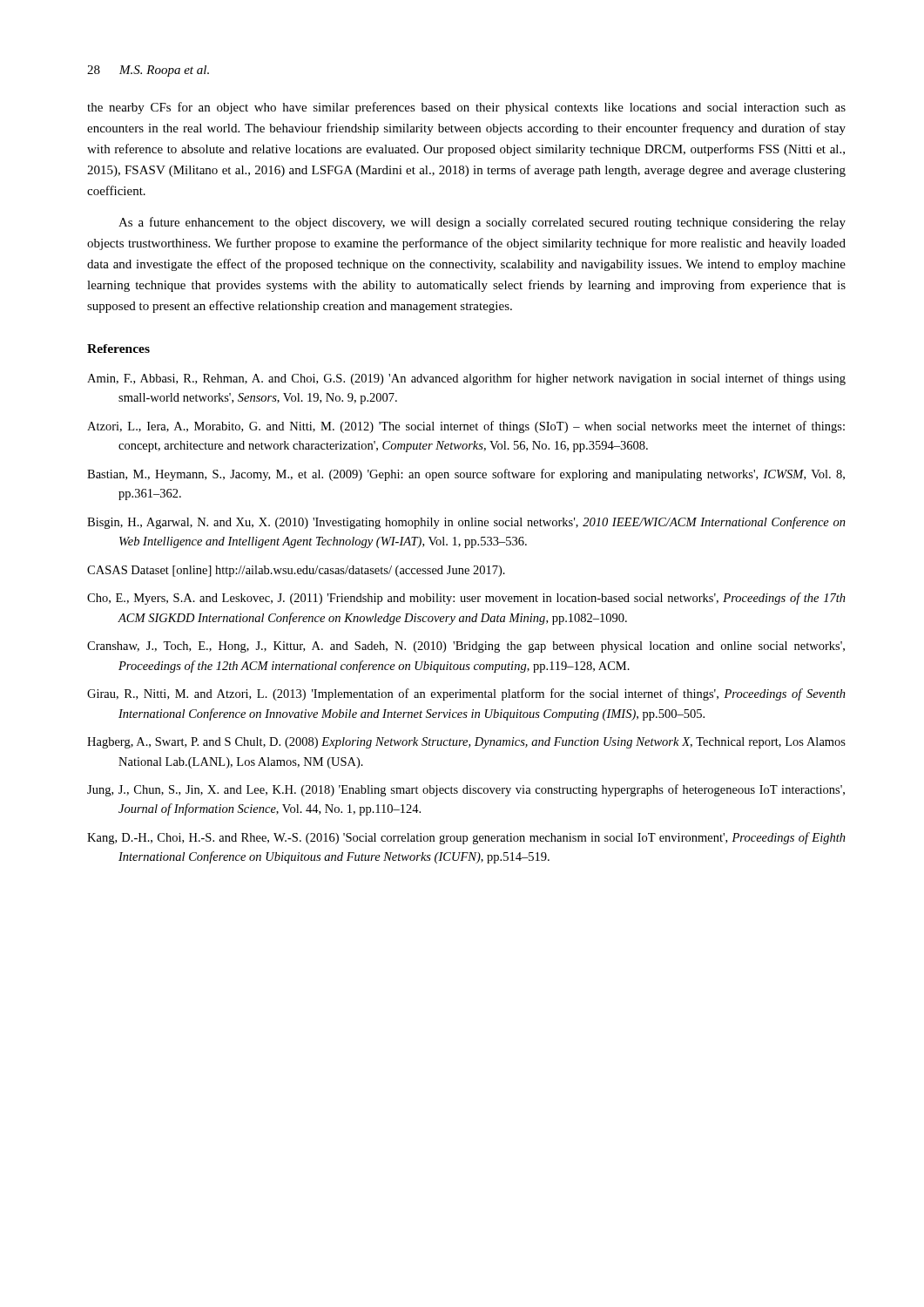Screen dimensions: 1307x924
Task: Find the element starting "Jung, J., Chun,"
Action: coord(466,799)
